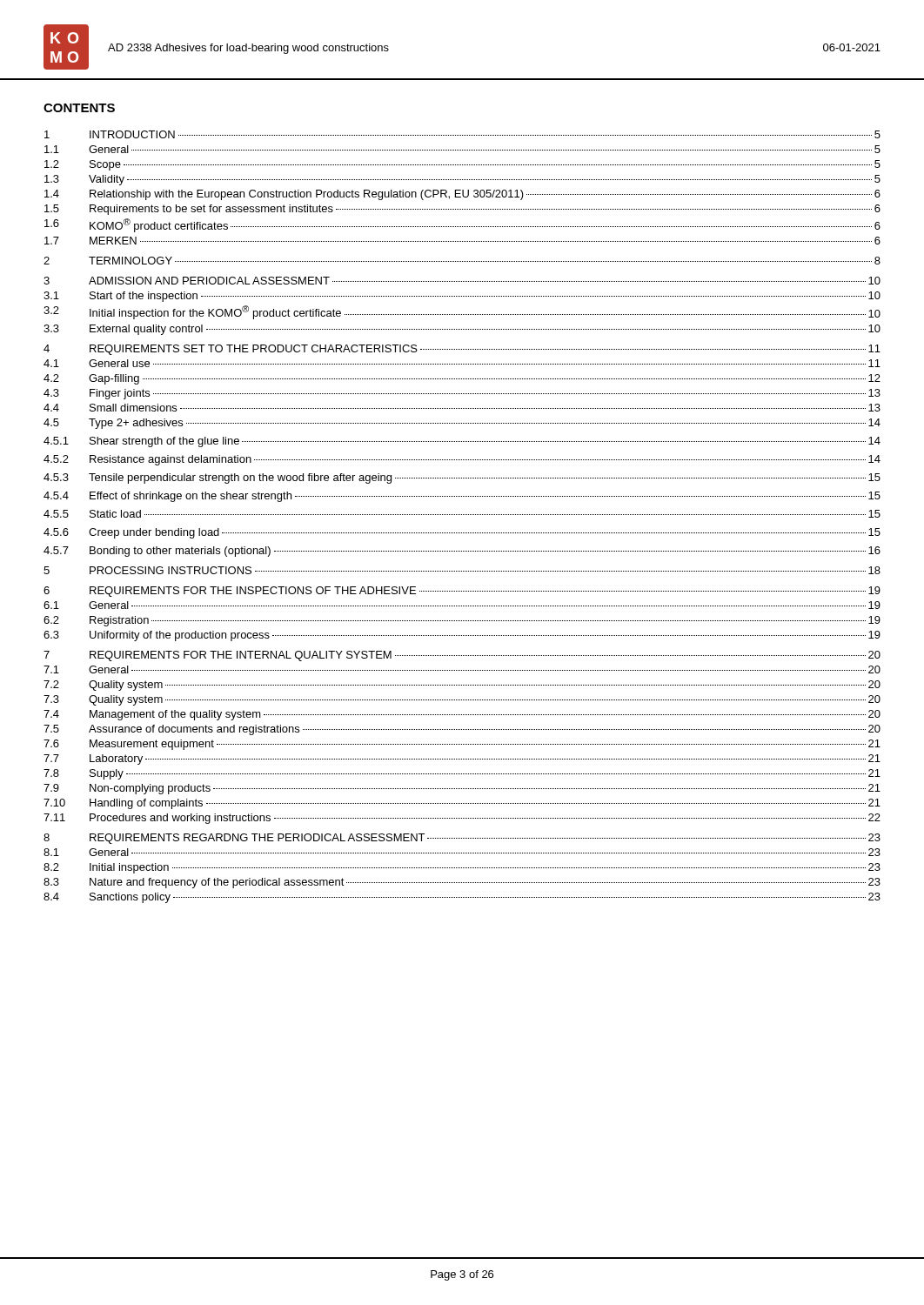Image resolution: width=924 pixels, height=1305 pixels.
Task: Find the list item that says "4.1 General use"
Action: click(x=462, y=363)
